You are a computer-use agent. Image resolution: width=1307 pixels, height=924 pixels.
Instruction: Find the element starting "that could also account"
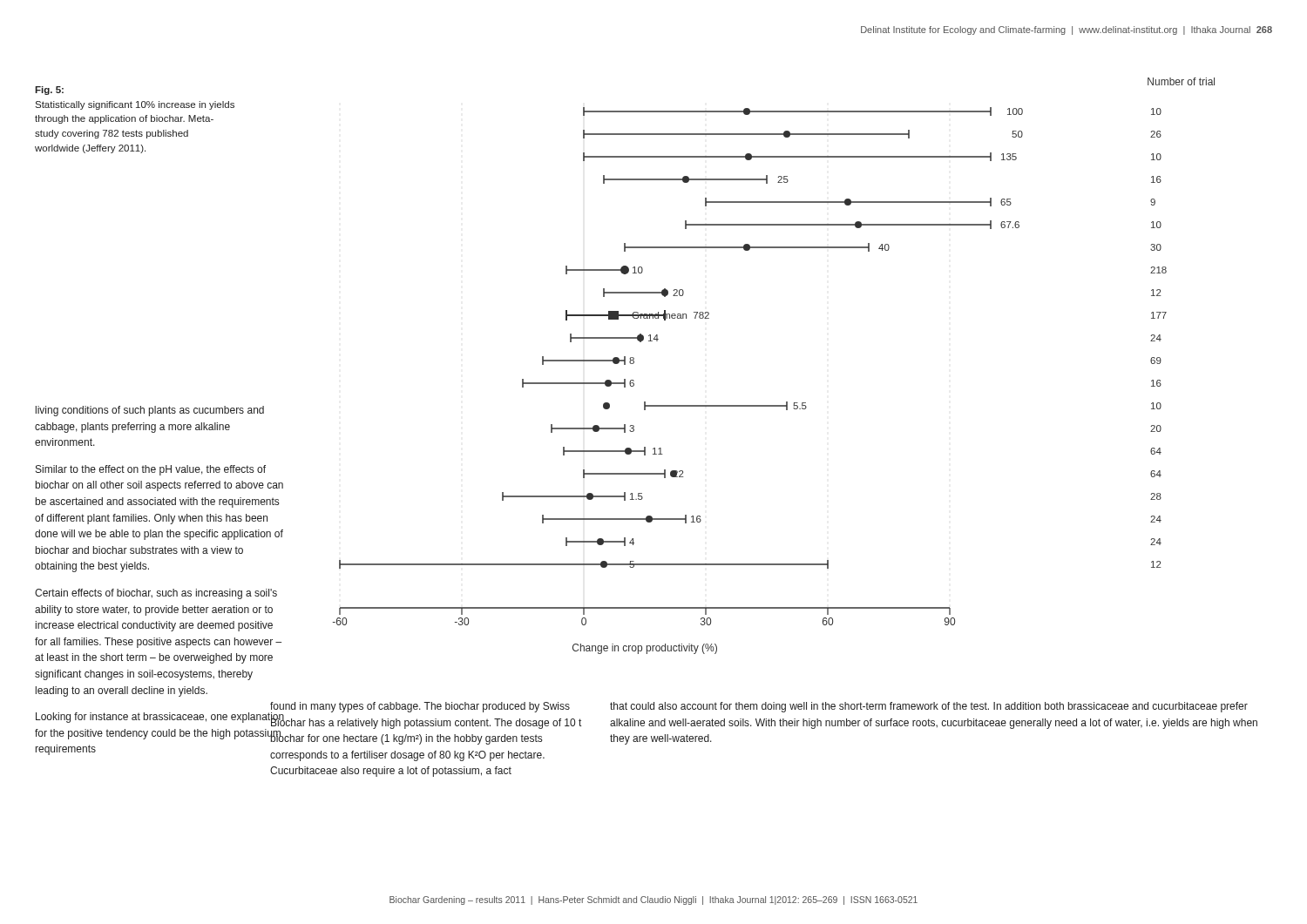click(937, 723)
